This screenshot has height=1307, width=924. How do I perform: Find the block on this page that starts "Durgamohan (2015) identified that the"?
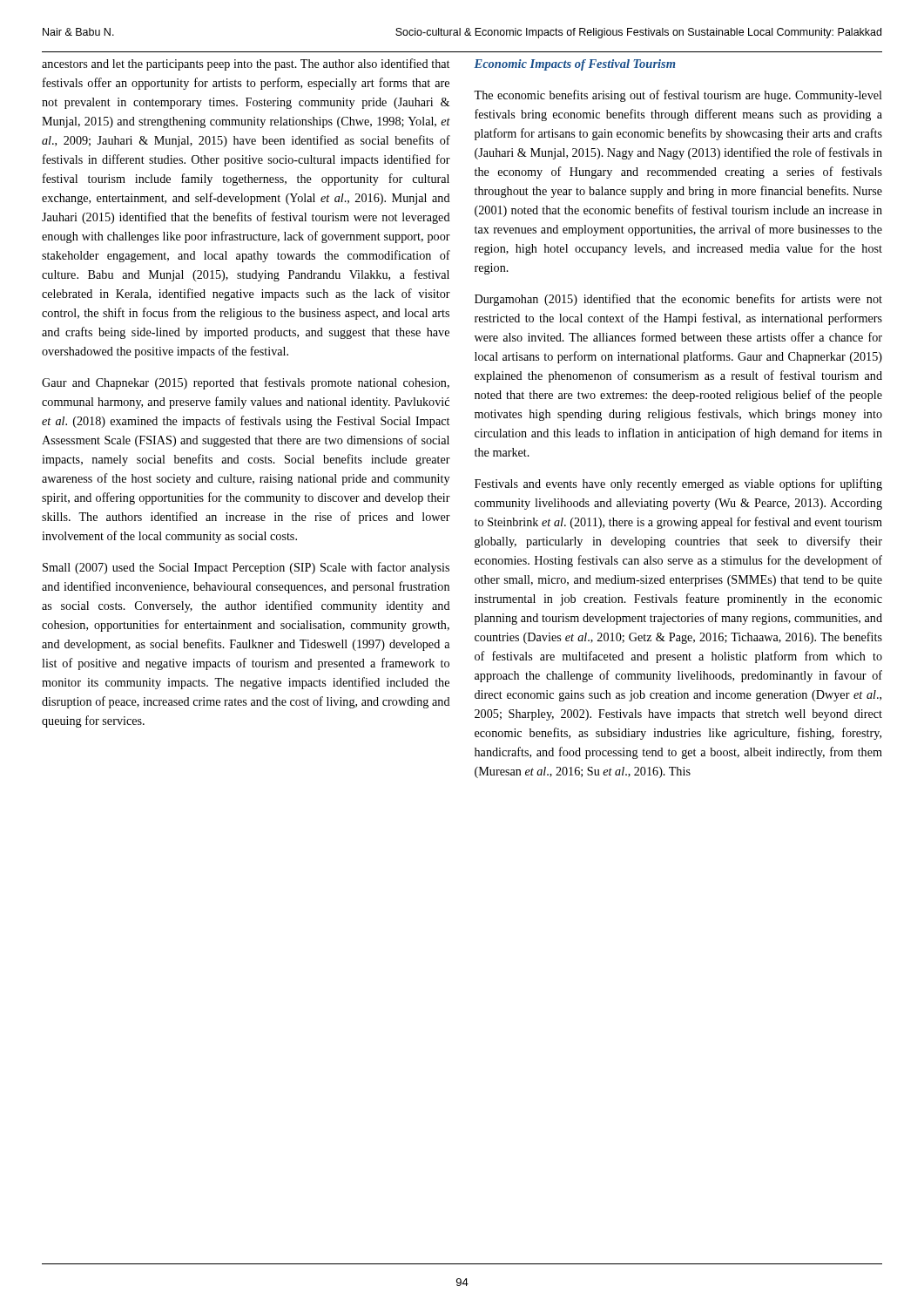point(678,376)
